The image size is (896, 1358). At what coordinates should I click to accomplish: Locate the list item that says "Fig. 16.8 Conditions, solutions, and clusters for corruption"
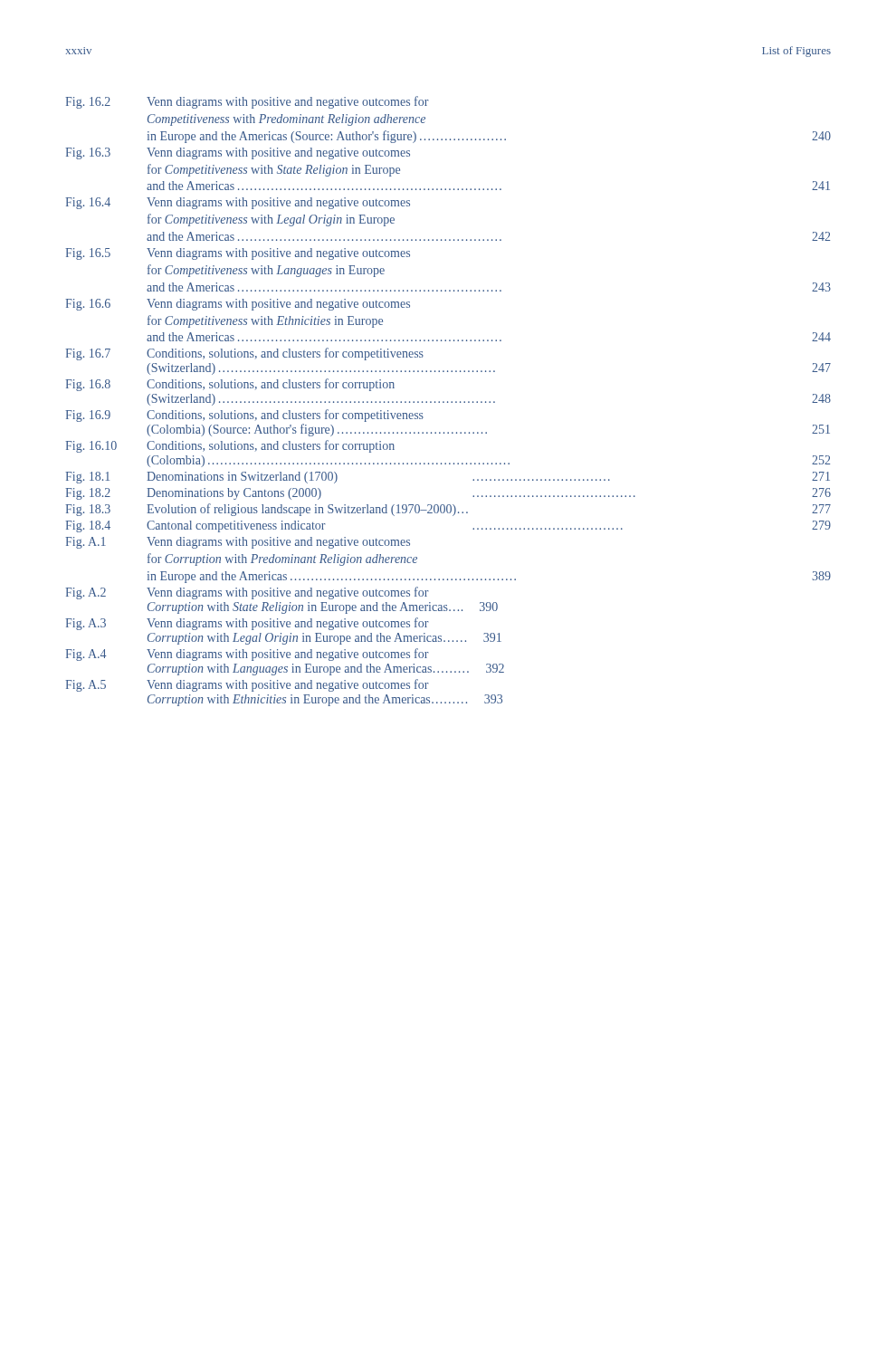[x=448, y=392]
